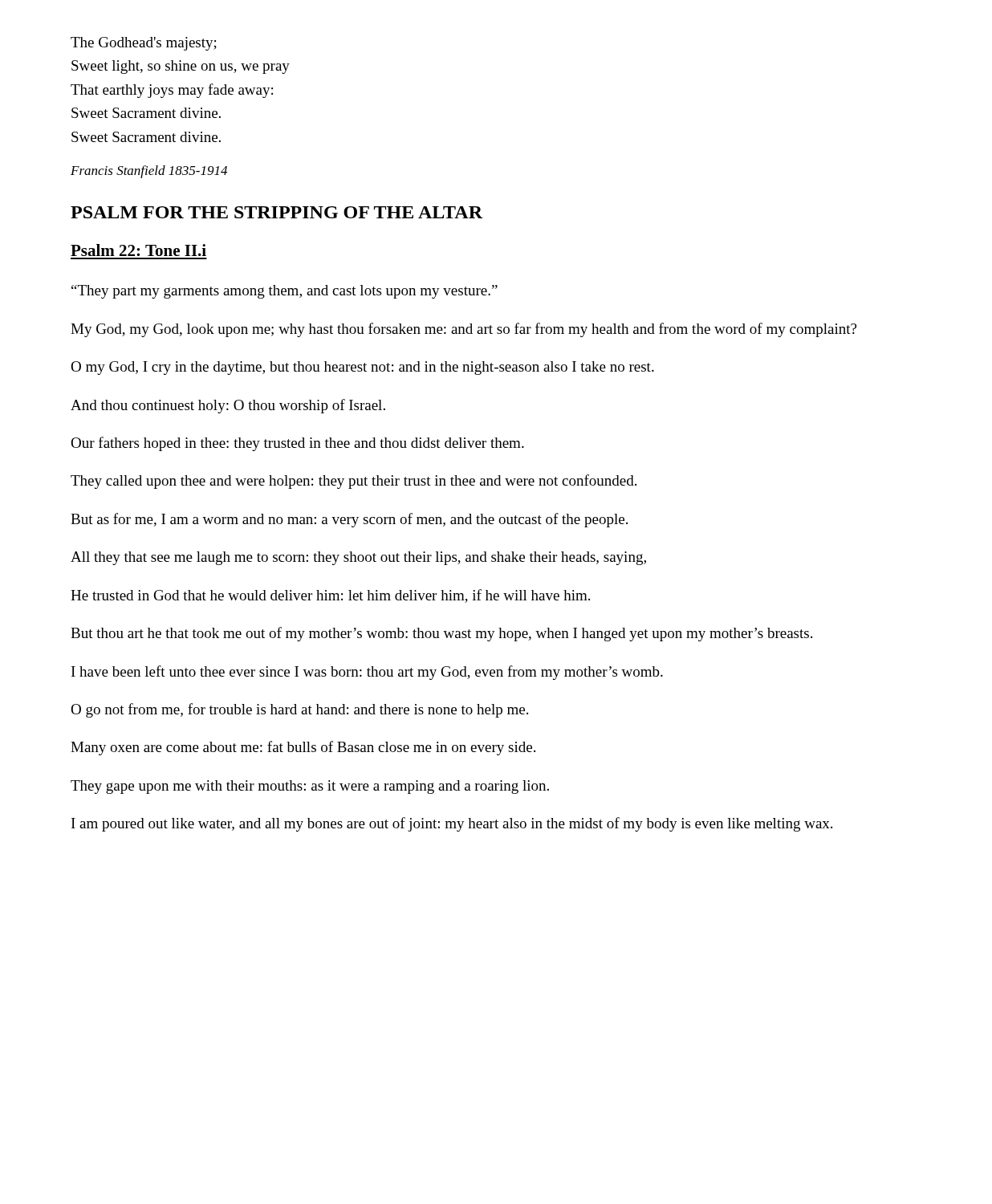Locate the region starting "“They part my garments among them, and"
992x1204 pixels.
click(x=284, y=290)
